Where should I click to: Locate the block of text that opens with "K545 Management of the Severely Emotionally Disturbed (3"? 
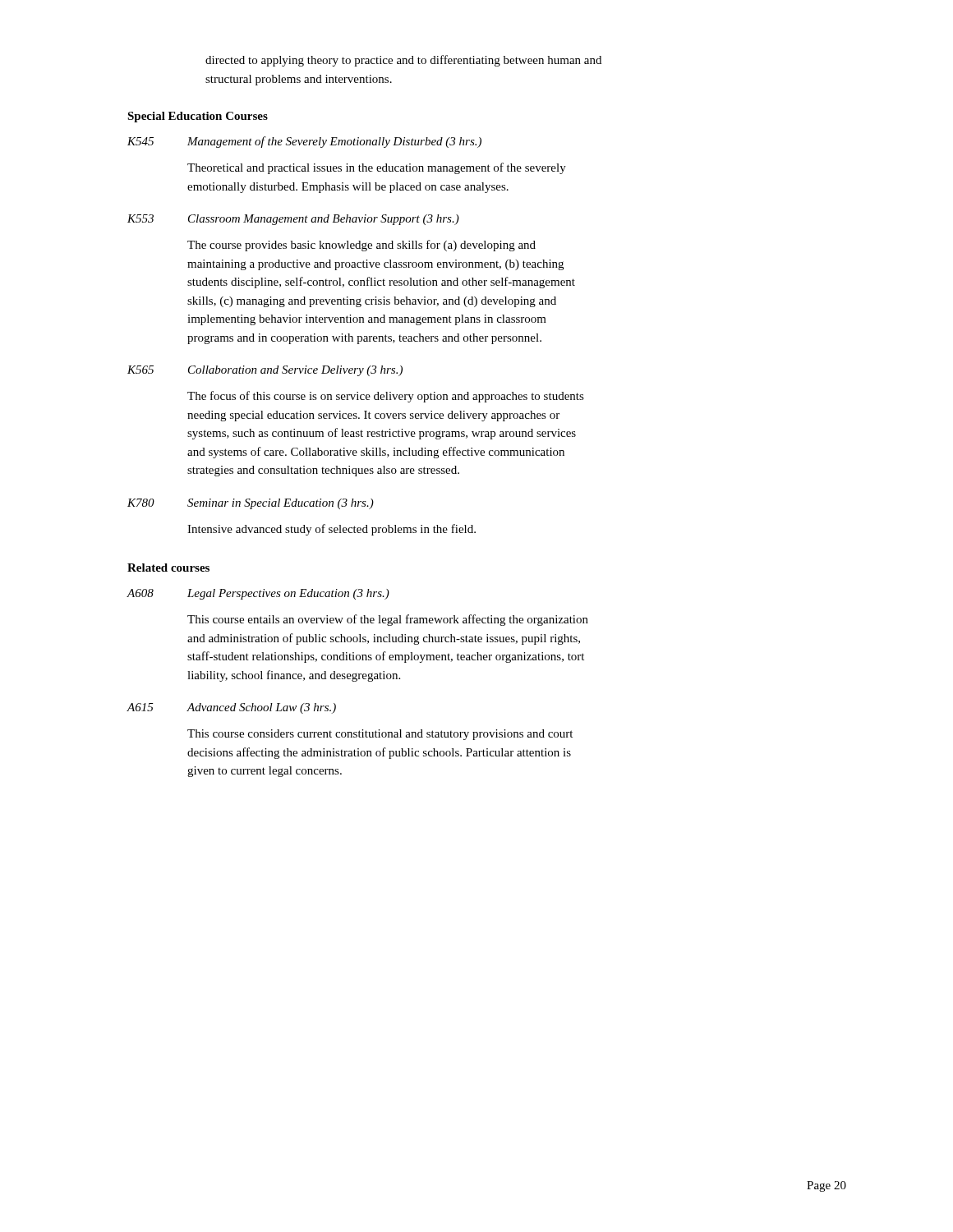tap(305, 142)
